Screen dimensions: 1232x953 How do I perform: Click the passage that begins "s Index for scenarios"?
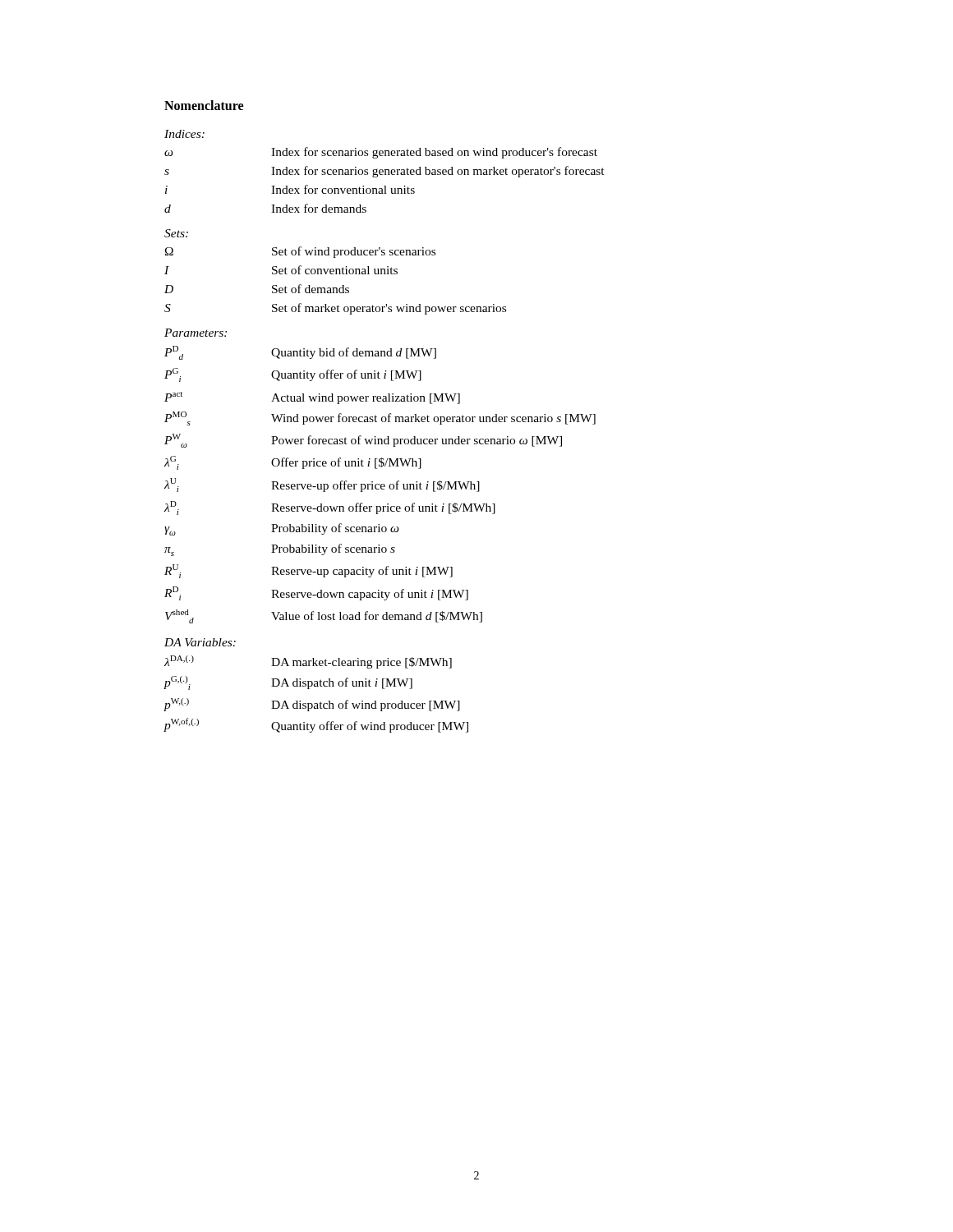[476, 171]
